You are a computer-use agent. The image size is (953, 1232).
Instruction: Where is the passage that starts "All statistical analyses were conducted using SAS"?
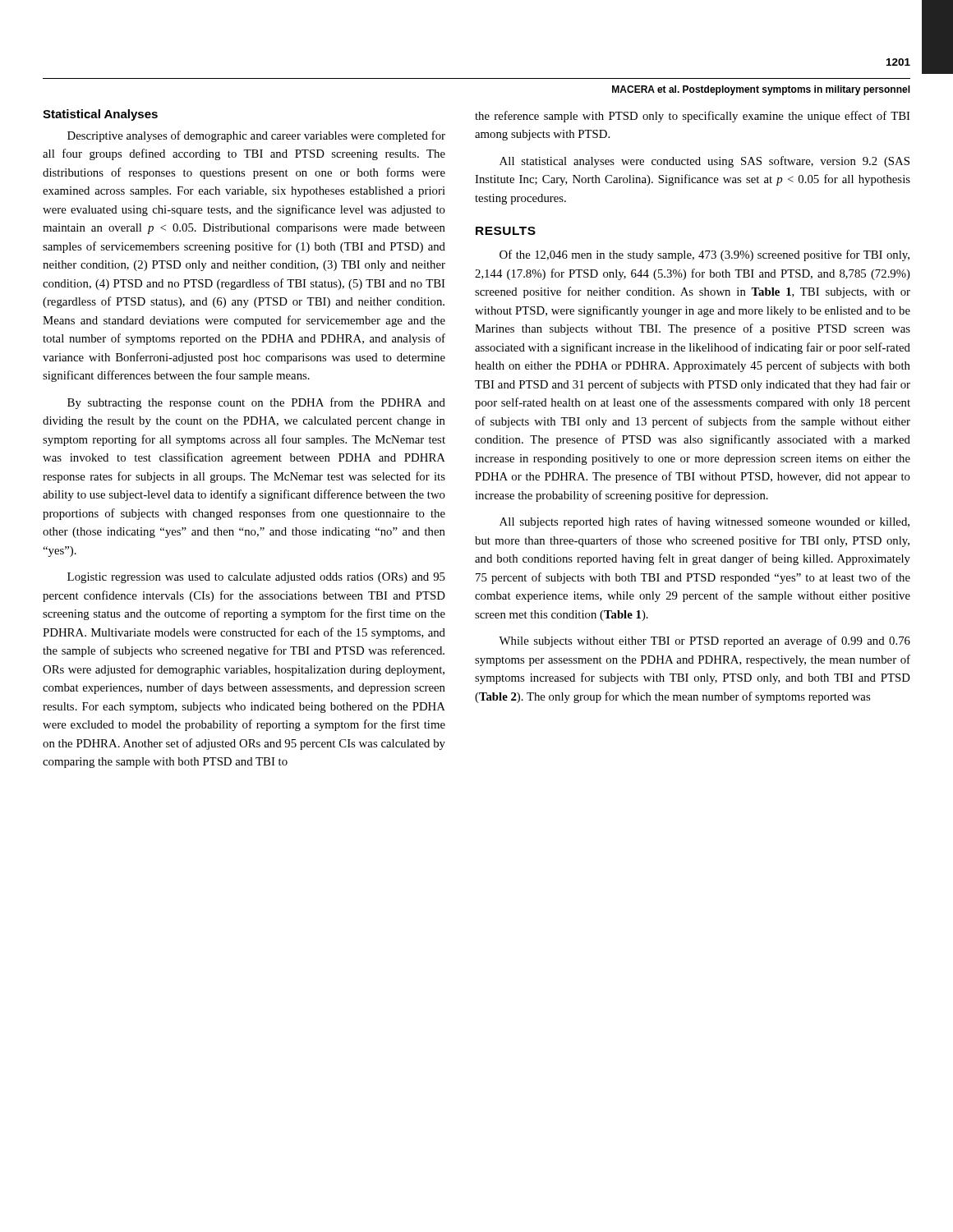pyautogui.click(x=693, y=179)
